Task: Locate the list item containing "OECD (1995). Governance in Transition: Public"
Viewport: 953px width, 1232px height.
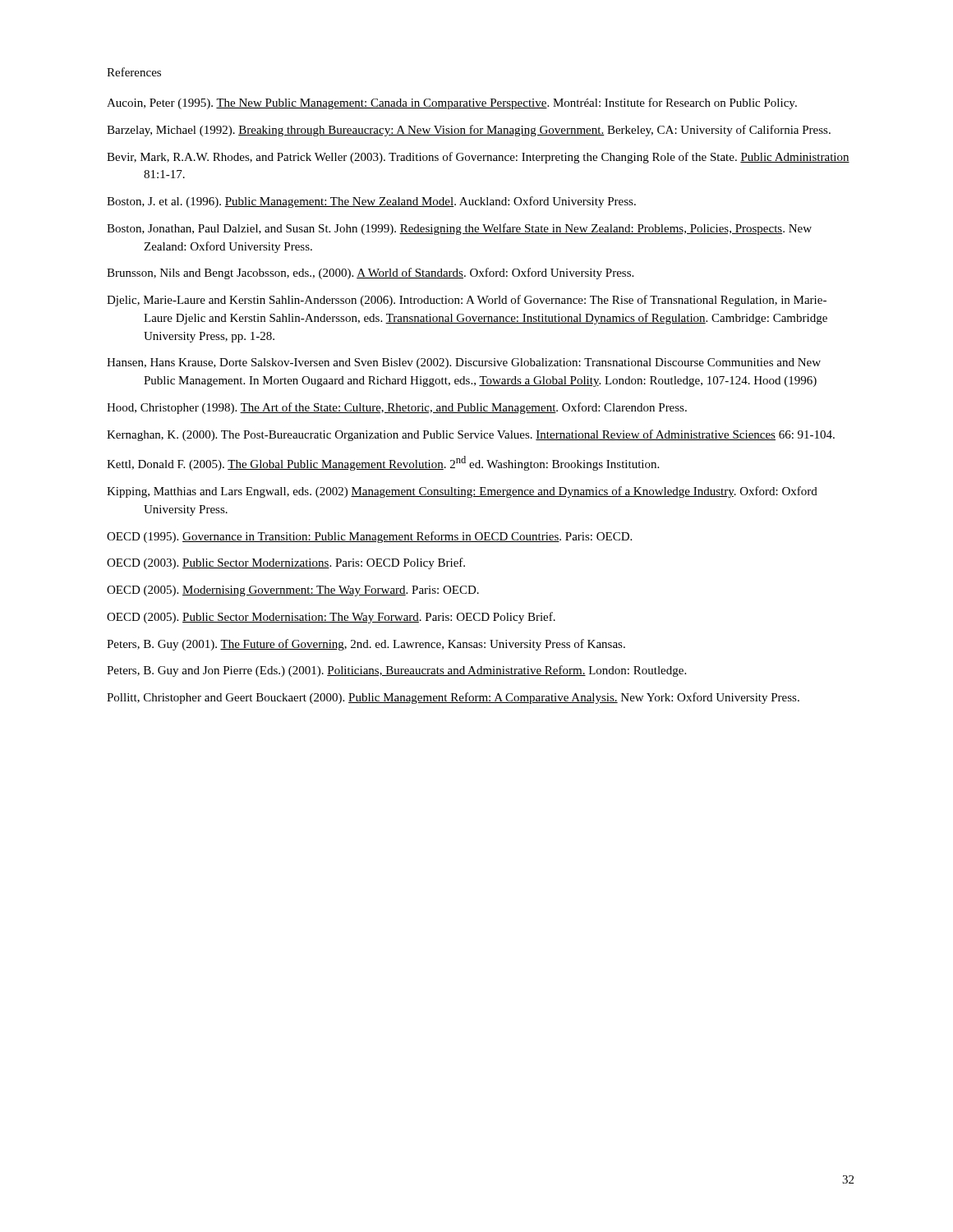Action: coord(370,536)
